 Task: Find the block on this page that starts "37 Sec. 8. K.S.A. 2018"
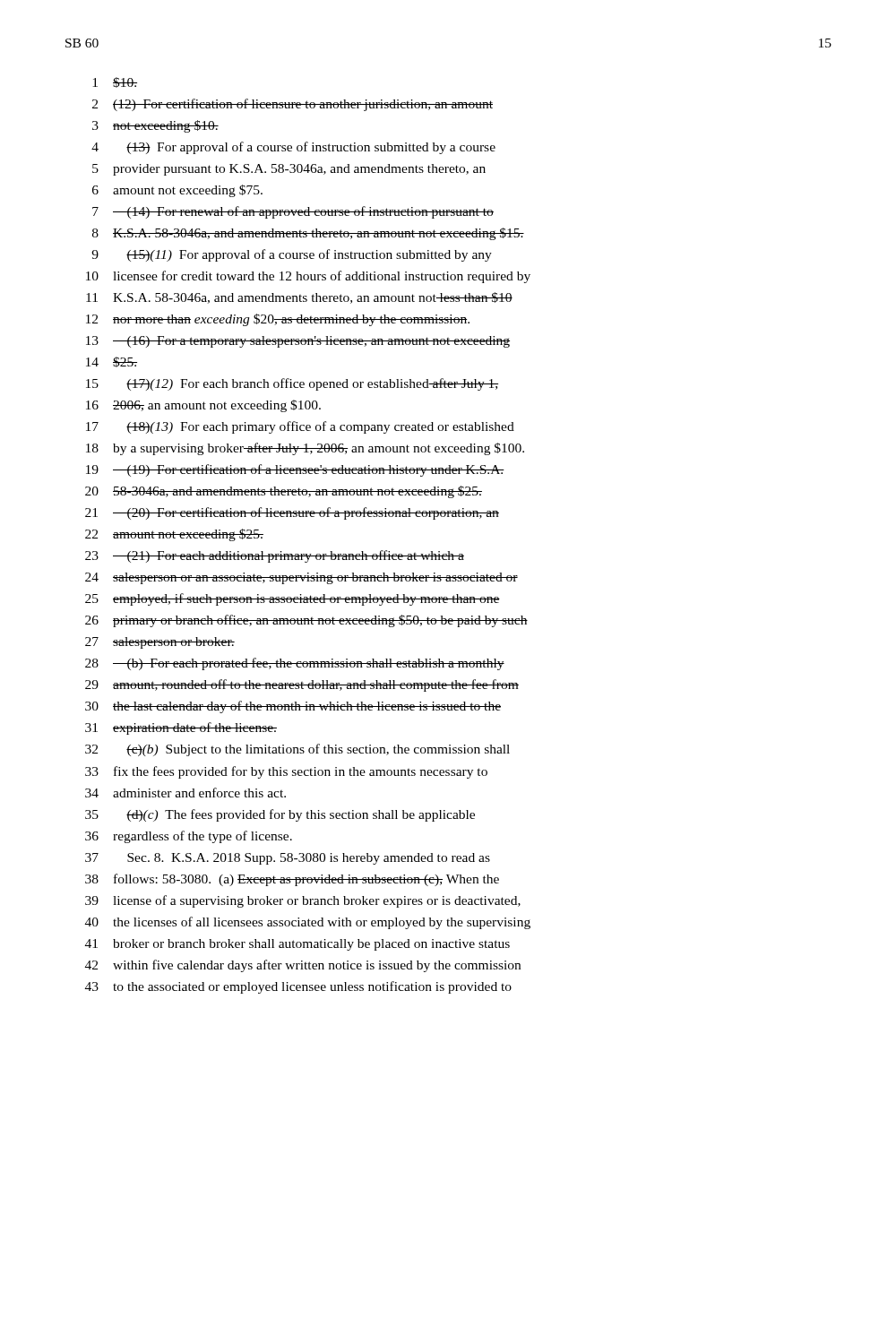pyautogui.click(x=448, y=857)
